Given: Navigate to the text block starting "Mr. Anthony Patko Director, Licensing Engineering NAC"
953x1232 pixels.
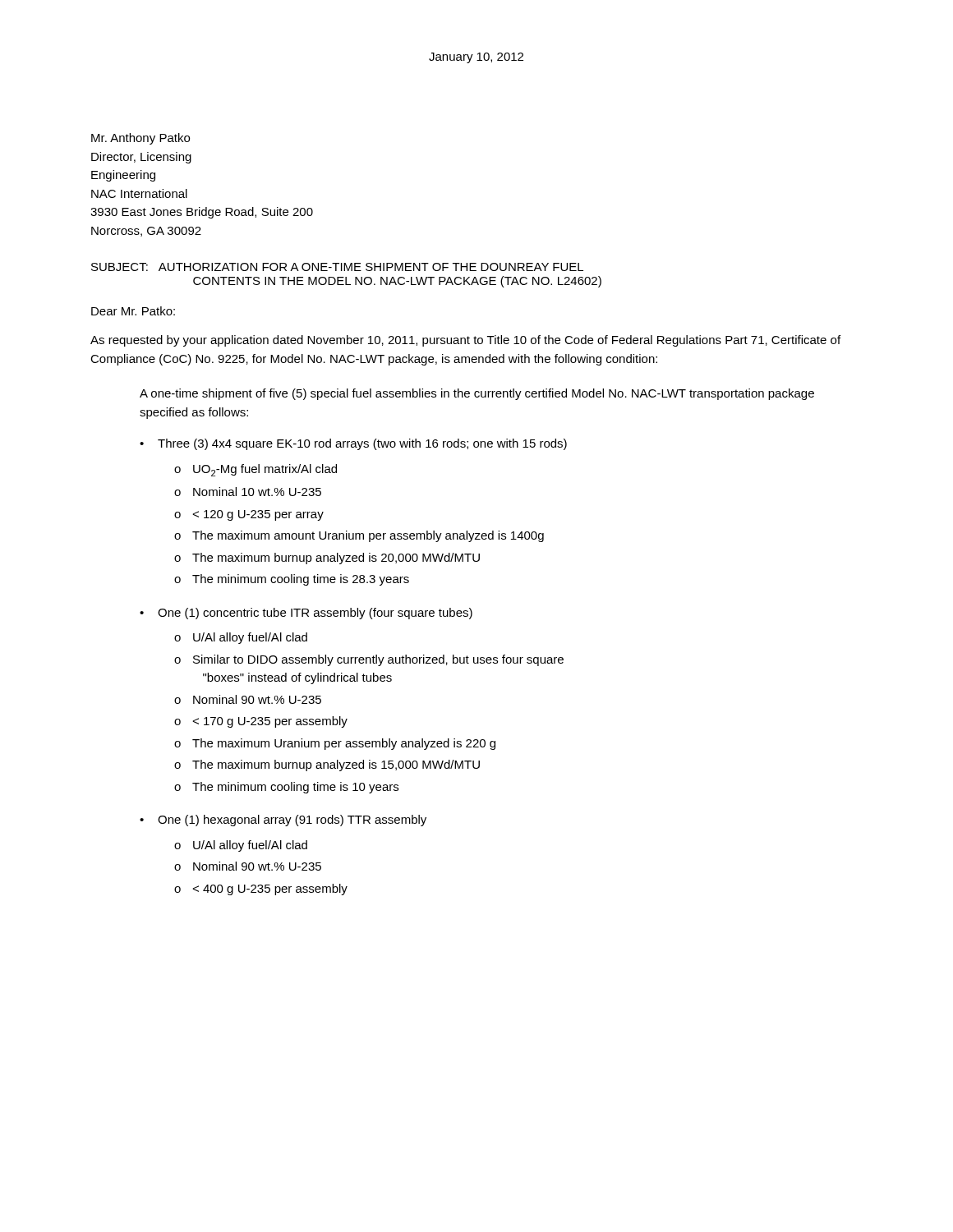Looking at the screenshot, I should pyautogui.click(x=140, y=139).
